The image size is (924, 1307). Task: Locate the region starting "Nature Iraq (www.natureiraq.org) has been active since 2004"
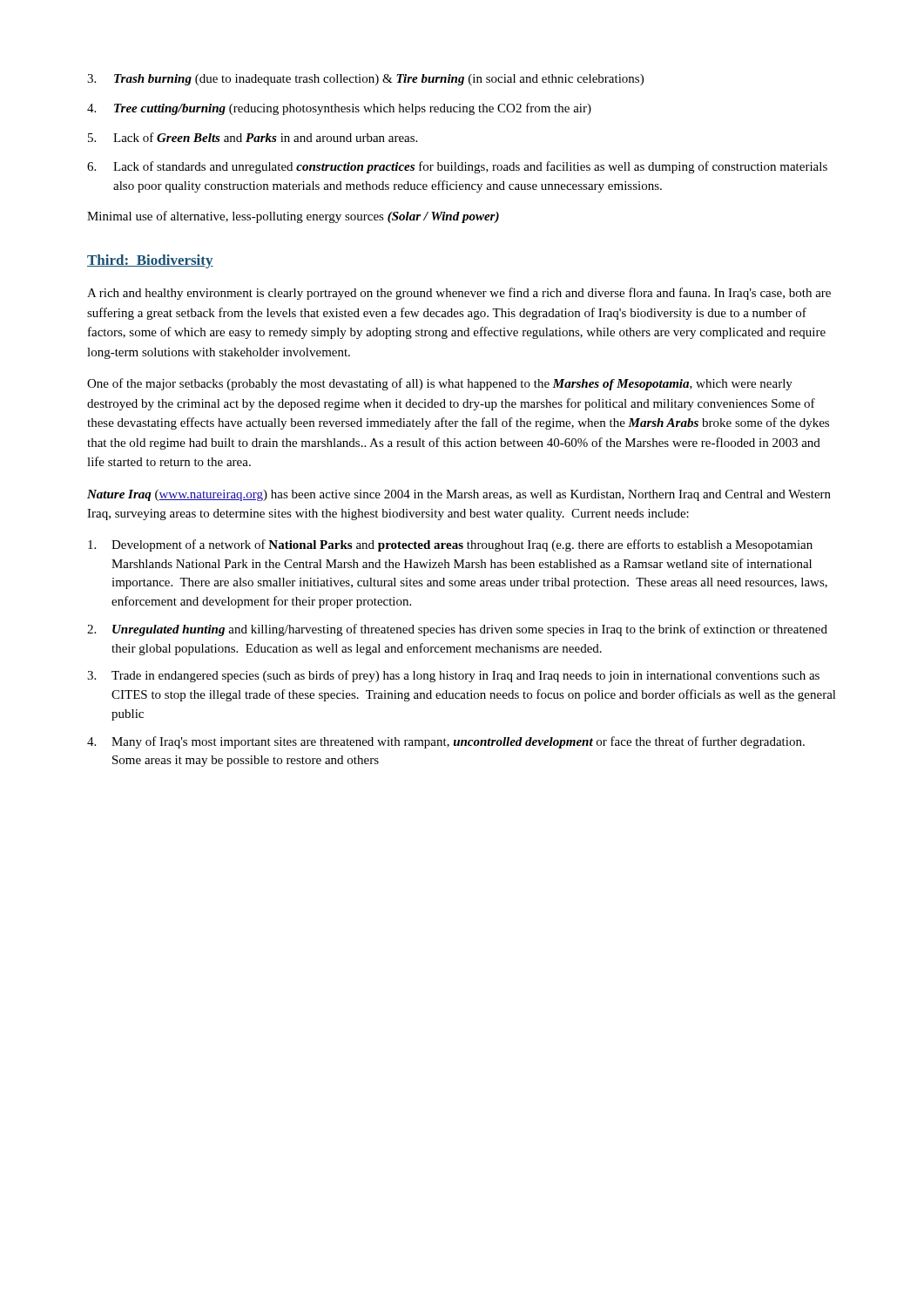459,504
